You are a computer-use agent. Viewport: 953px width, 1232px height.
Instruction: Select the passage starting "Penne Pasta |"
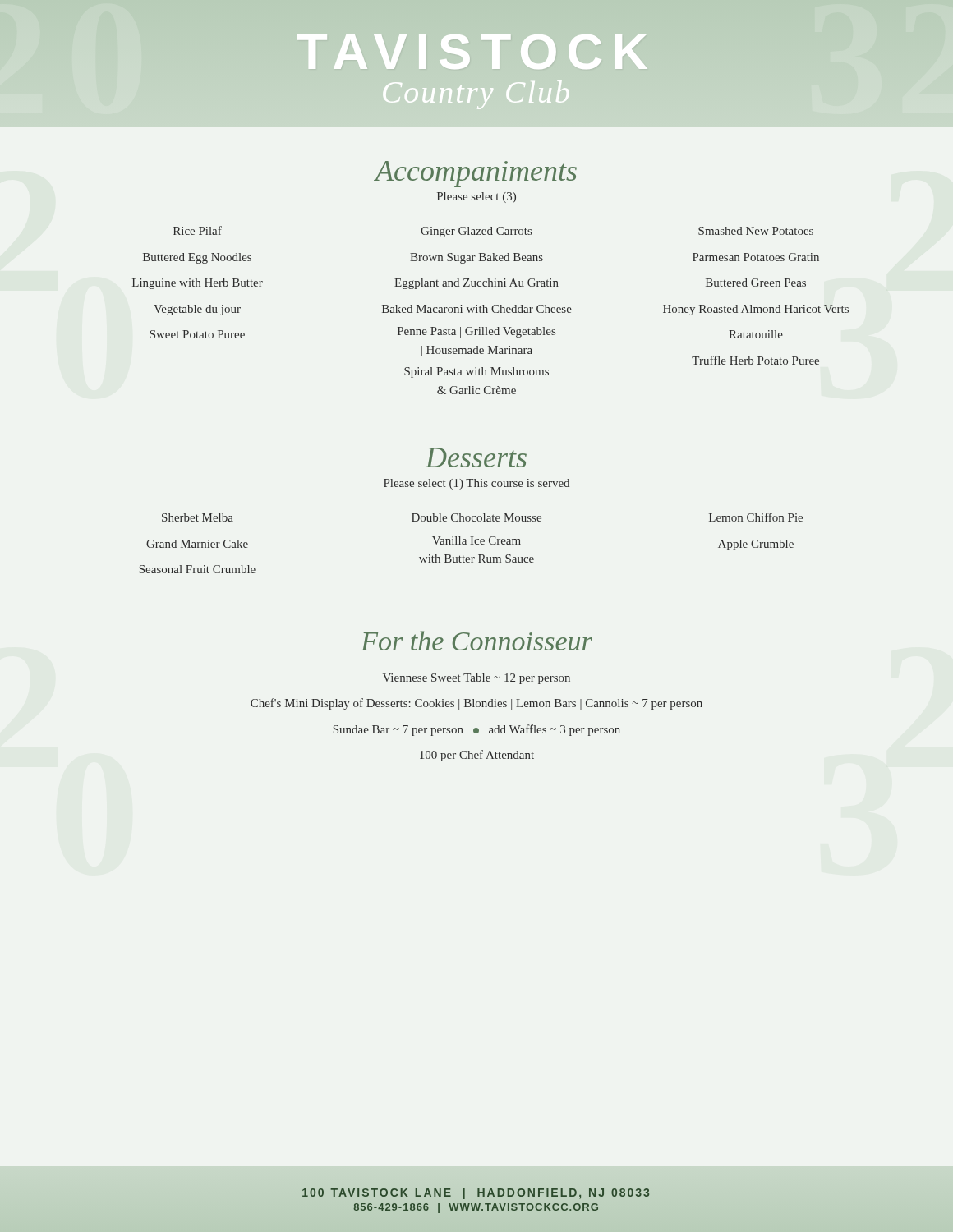476,340
